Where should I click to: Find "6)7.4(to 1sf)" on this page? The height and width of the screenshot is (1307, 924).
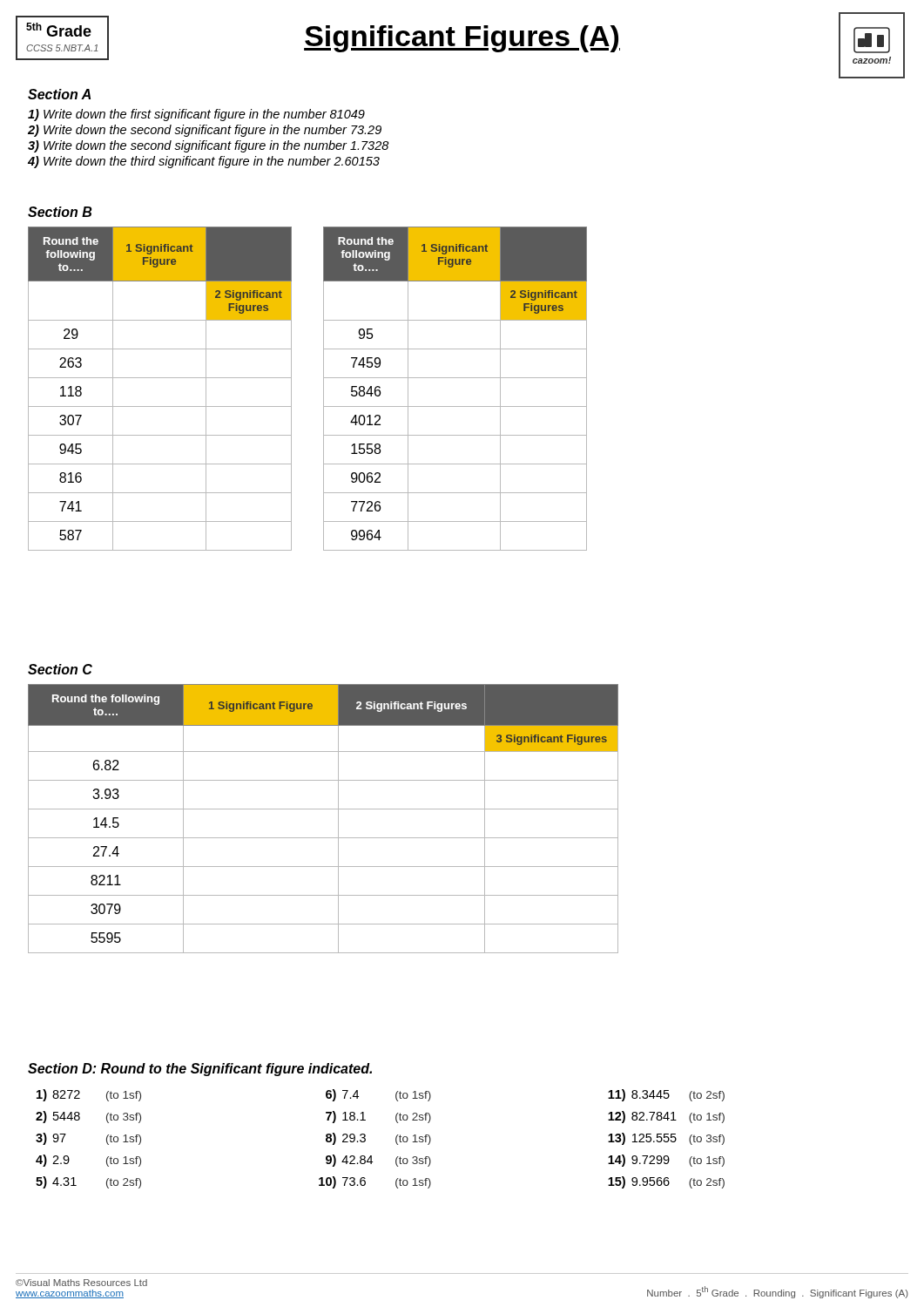coord(387,1094)
